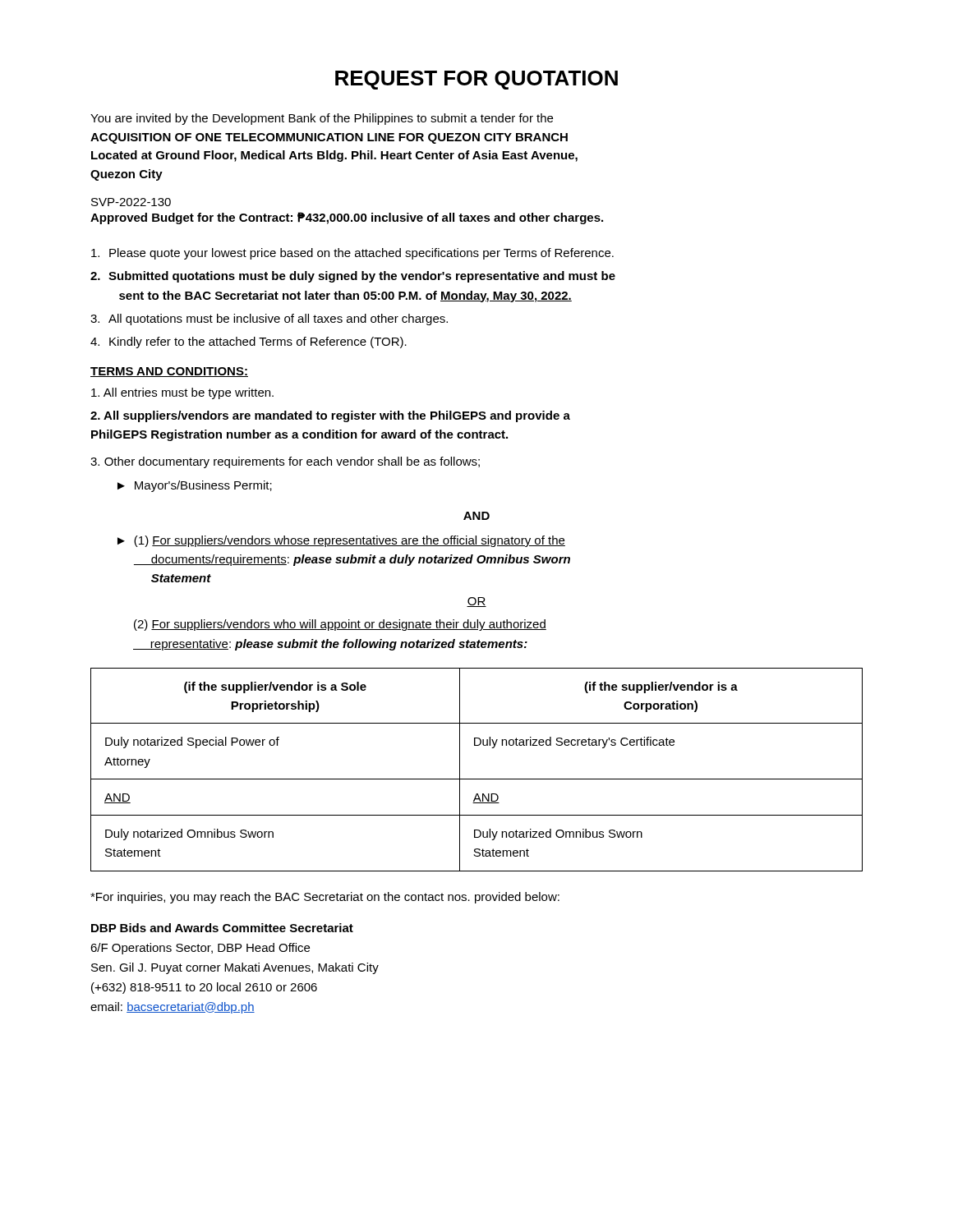The image size is (953, 1232).
Task: Select the list item containing "3. Other documentary requirements for each vendor"
Action: coord(286,461)
